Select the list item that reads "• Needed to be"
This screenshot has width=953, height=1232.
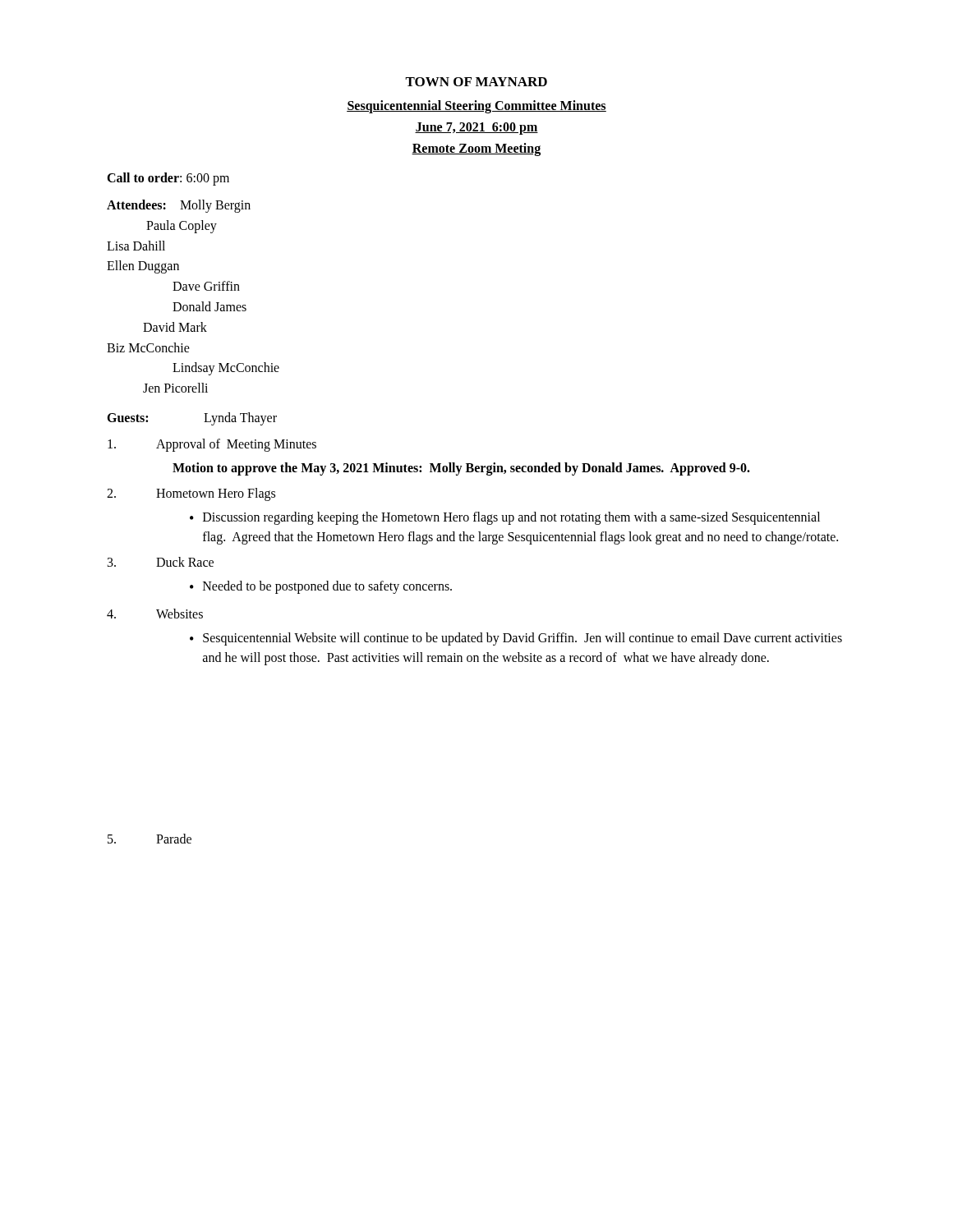click(321, 587)
